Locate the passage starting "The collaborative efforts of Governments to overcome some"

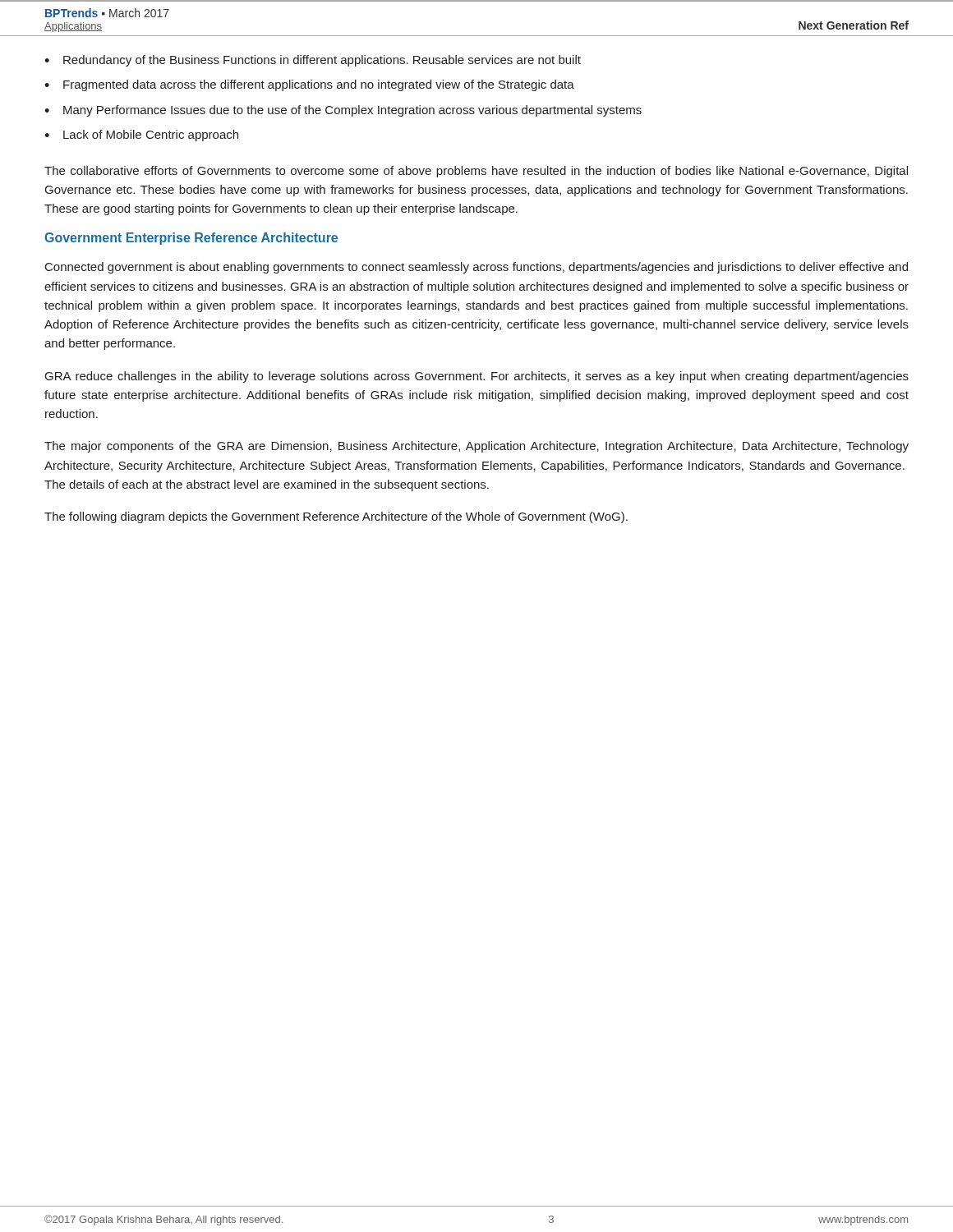point(476,189)
